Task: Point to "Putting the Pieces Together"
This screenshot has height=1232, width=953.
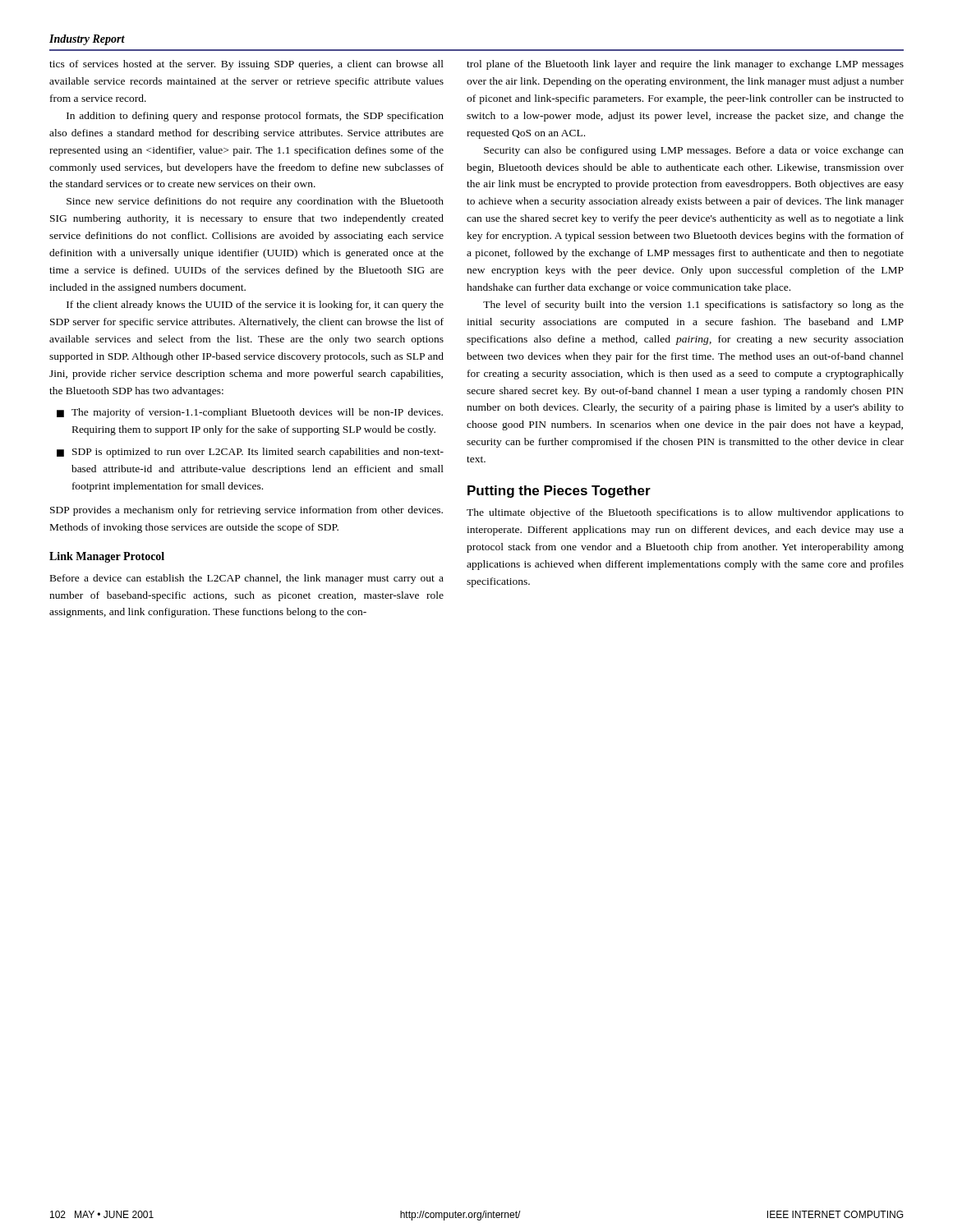Action: click(559, 491)
